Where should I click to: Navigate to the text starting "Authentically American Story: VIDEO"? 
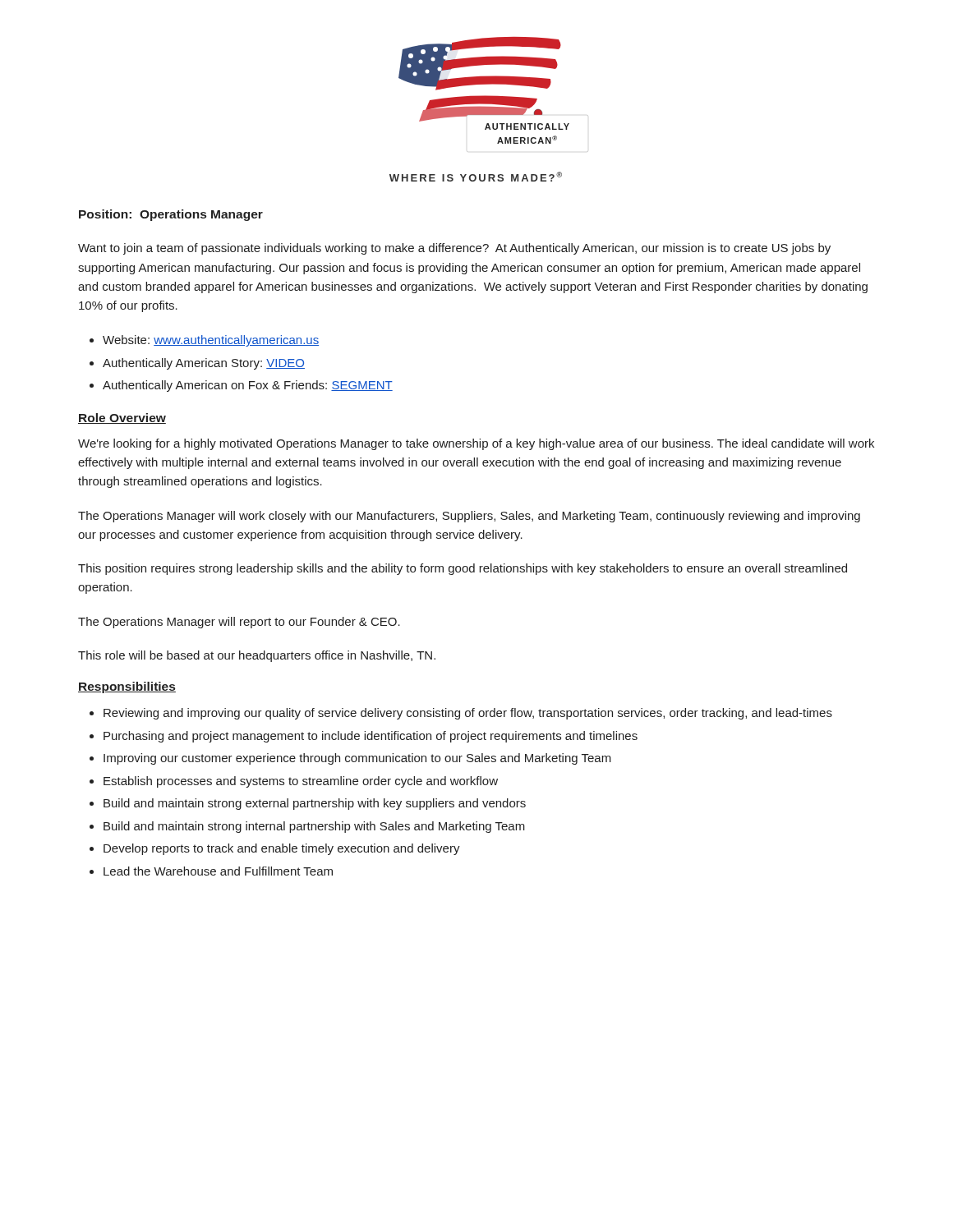204,363
